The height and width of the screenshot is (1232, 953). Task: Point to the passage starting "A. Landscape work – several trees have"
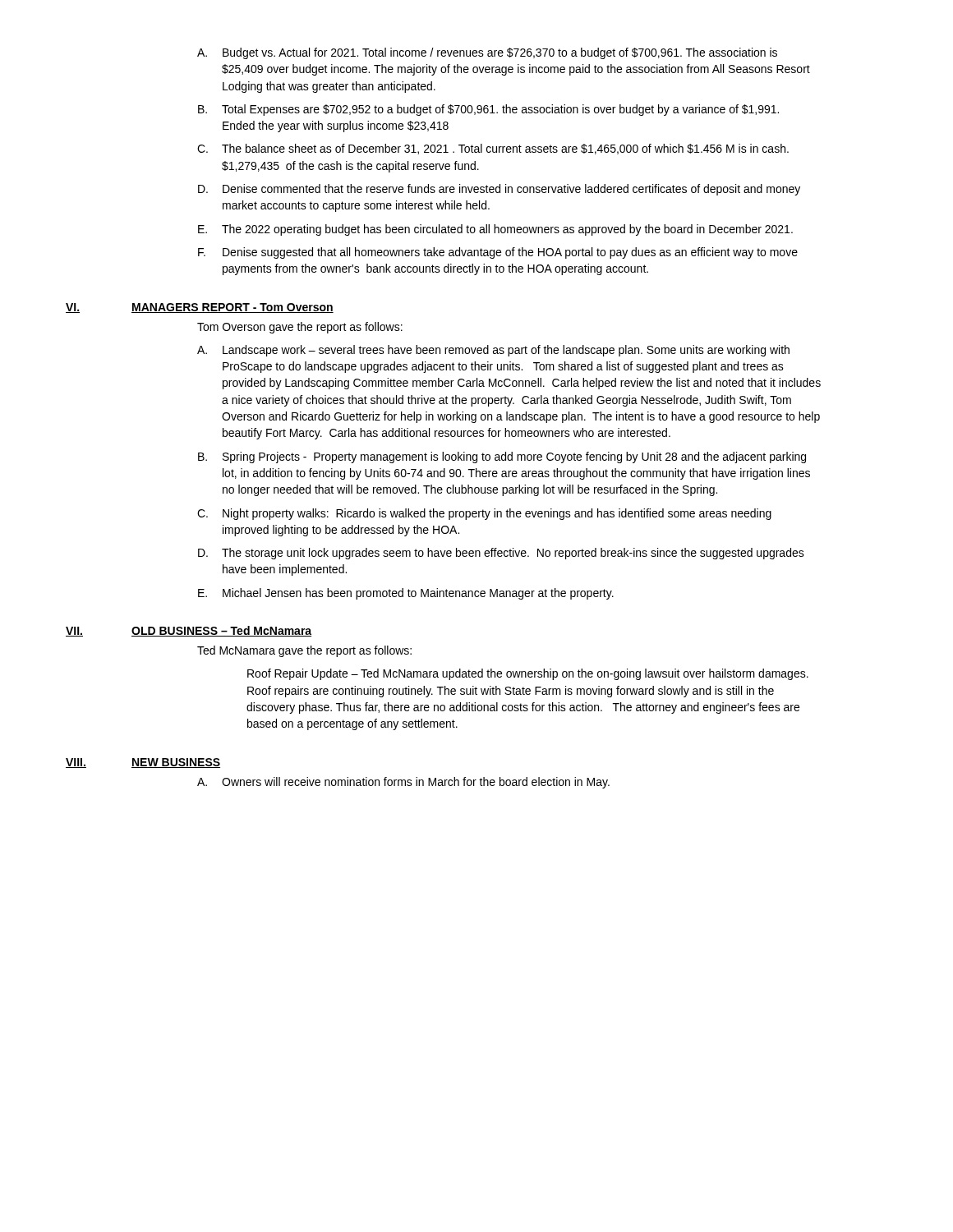coord(509,392)
